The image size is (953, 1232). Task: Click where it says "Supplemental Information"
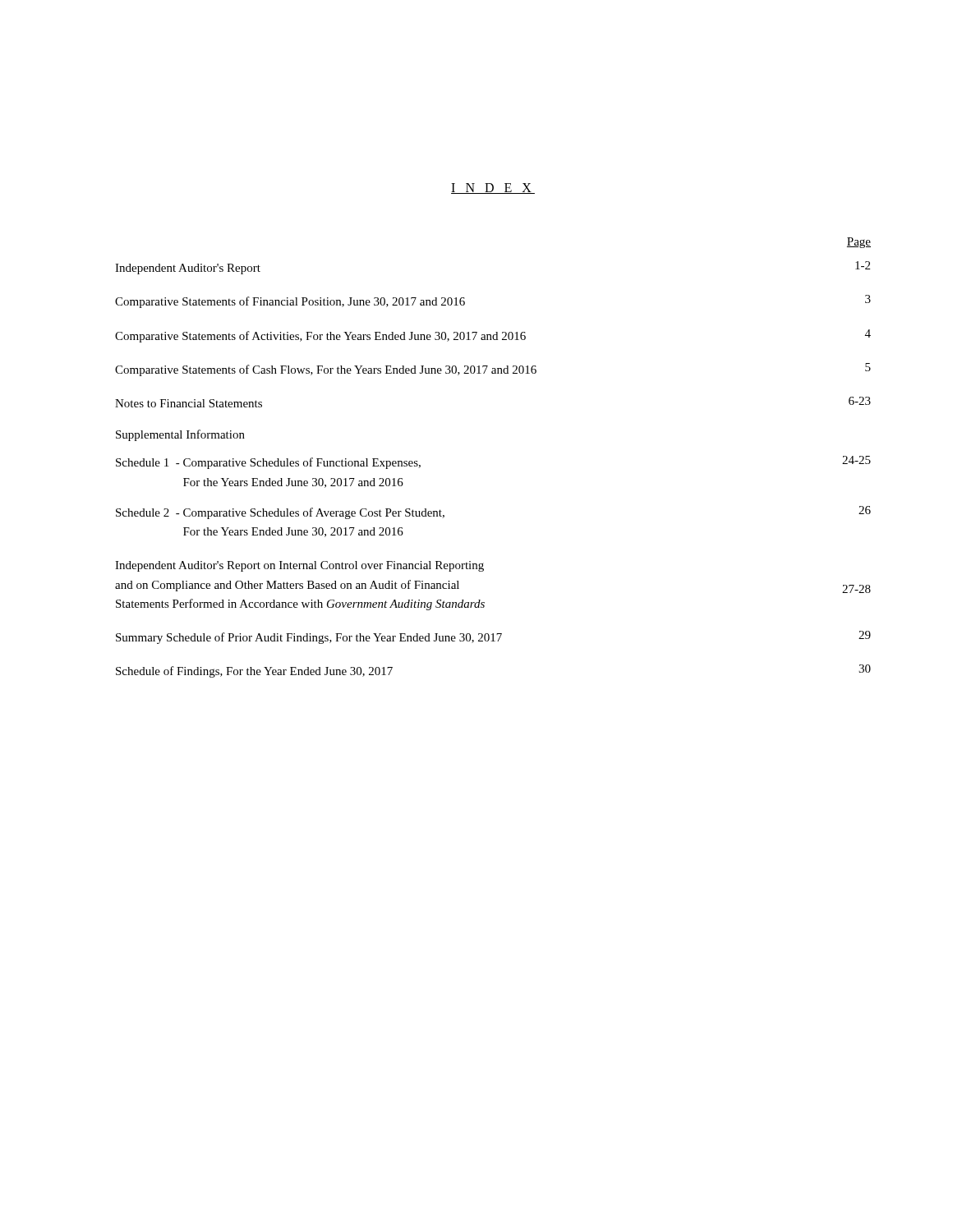click(x=180, y=435)
